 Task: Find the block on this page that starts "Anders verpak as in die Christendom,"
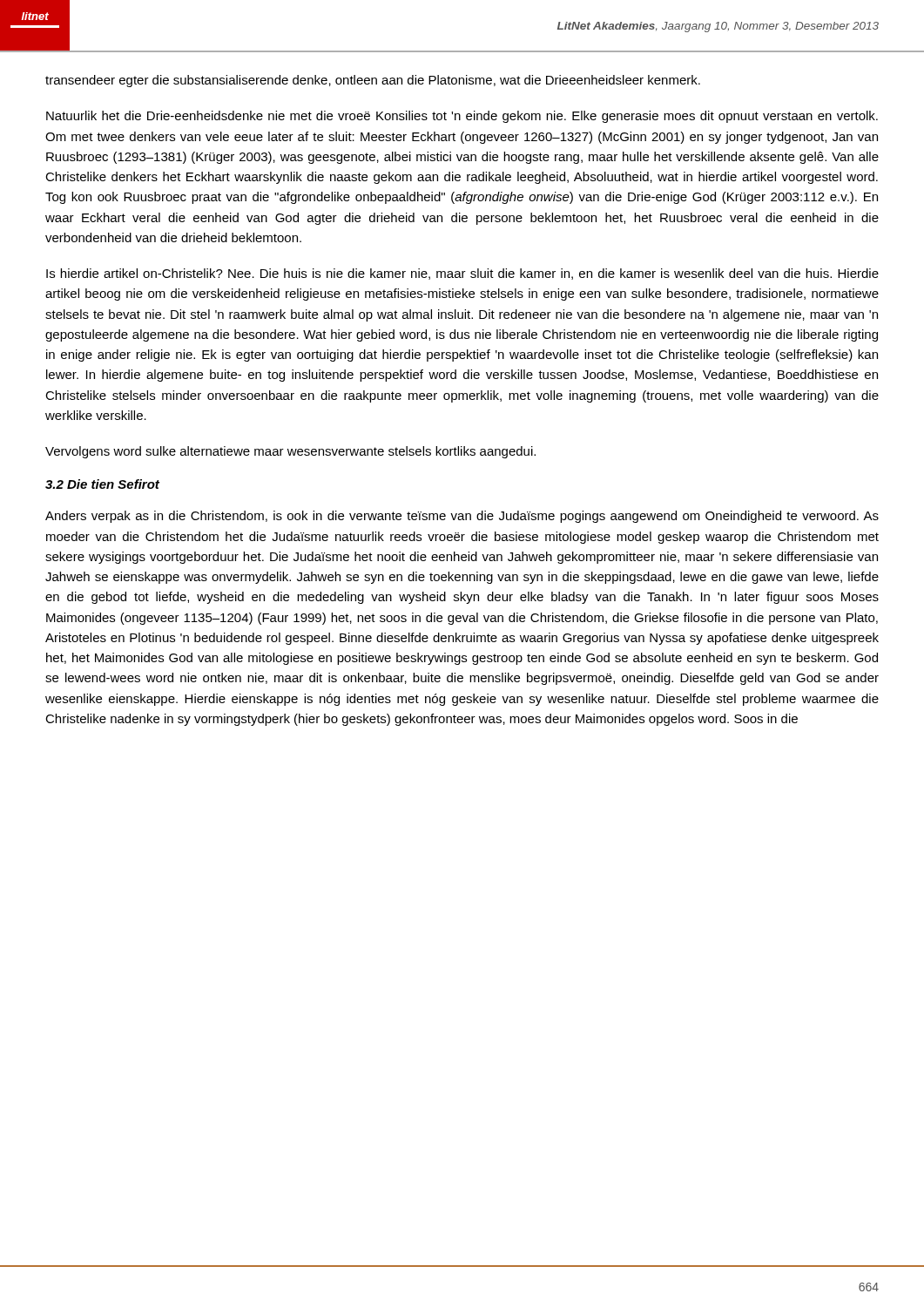point(462,617)
